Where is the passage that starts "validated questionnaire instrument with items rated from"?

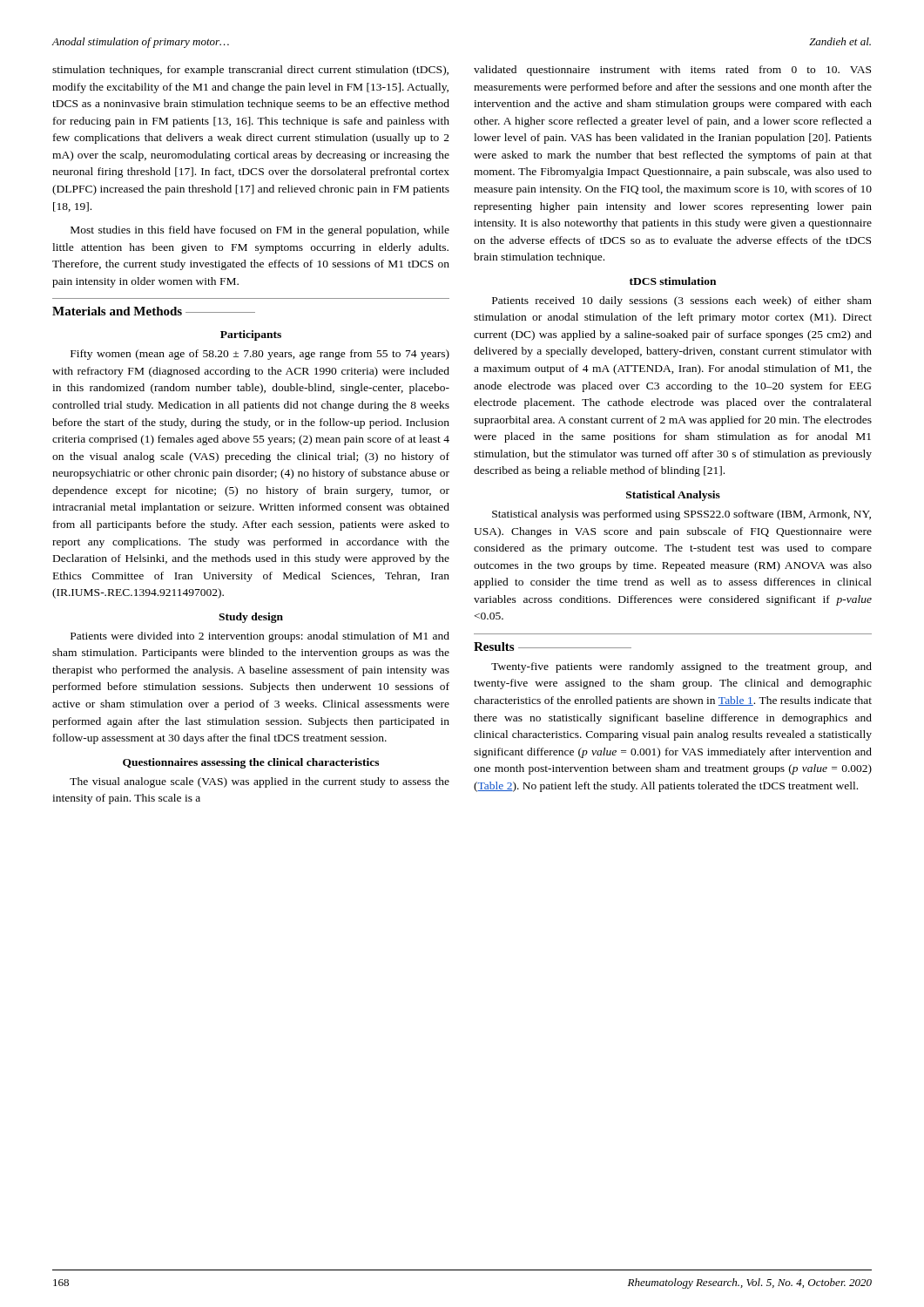(673, 163)
